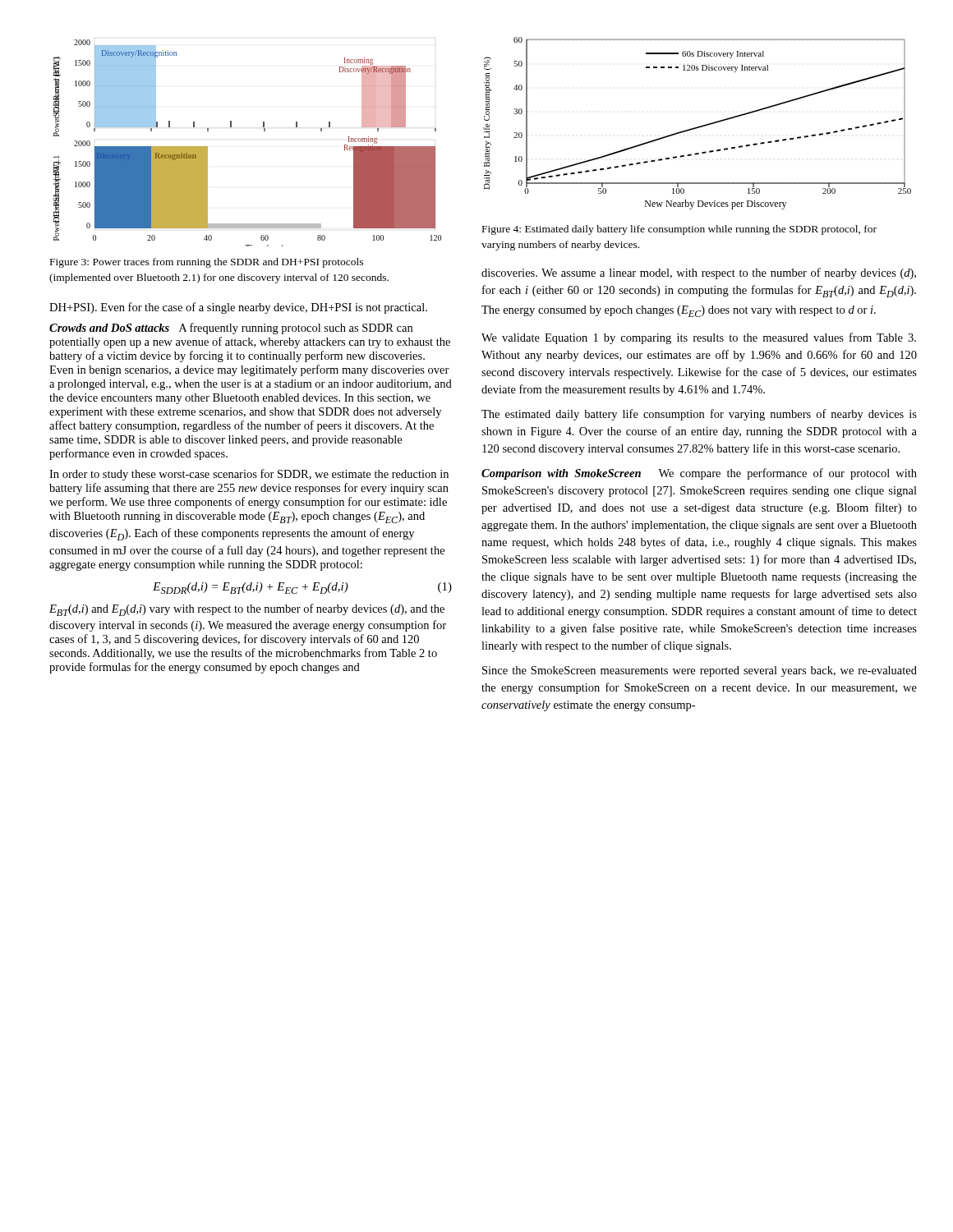Find the text block containing "EBT(d,i) and ED(d,i) vary with respect to"
953x1232 pixels.
pyautogui.click(x=248, y=638)
